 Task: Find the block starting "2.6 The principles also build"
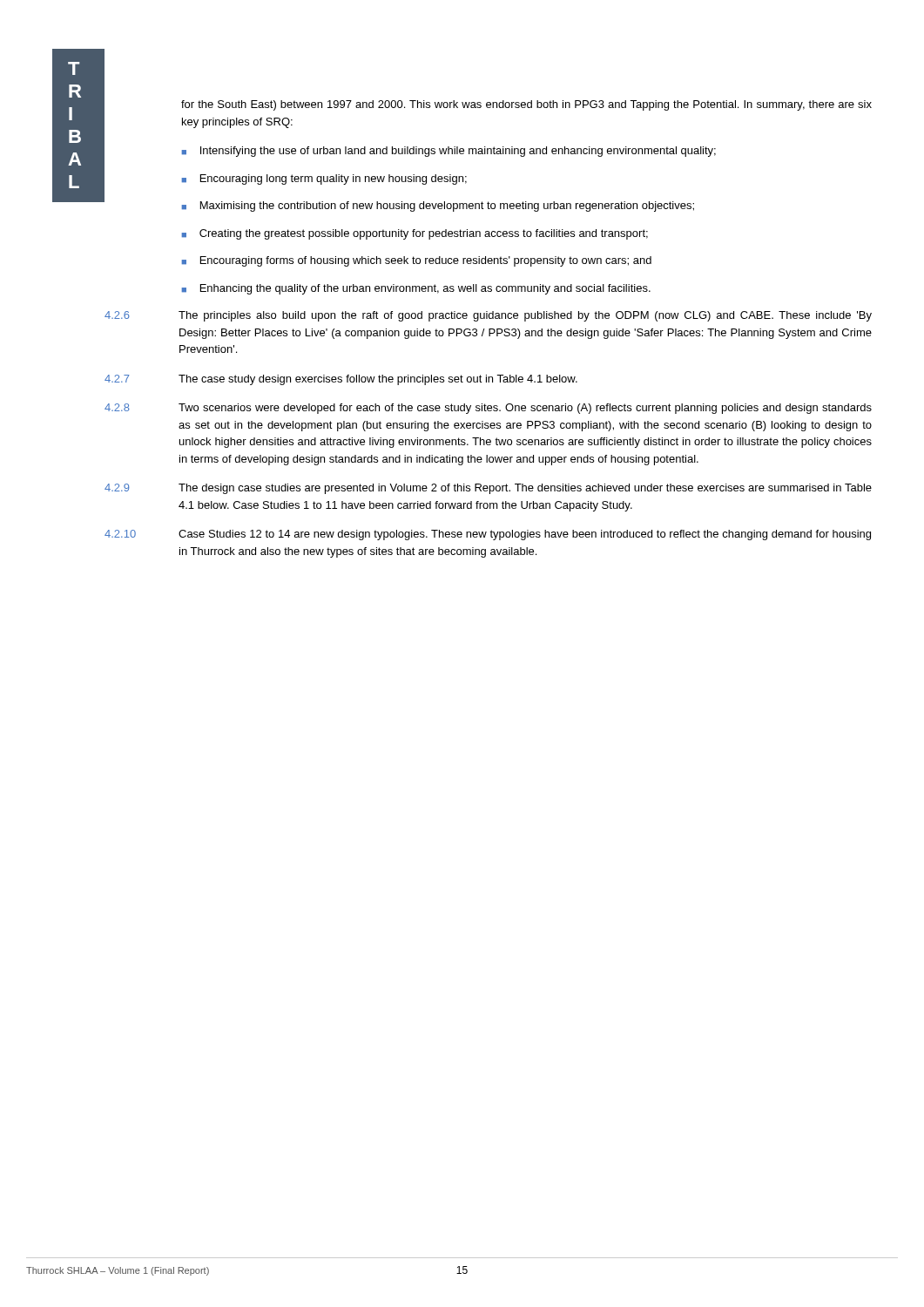[x=488, y=332]
